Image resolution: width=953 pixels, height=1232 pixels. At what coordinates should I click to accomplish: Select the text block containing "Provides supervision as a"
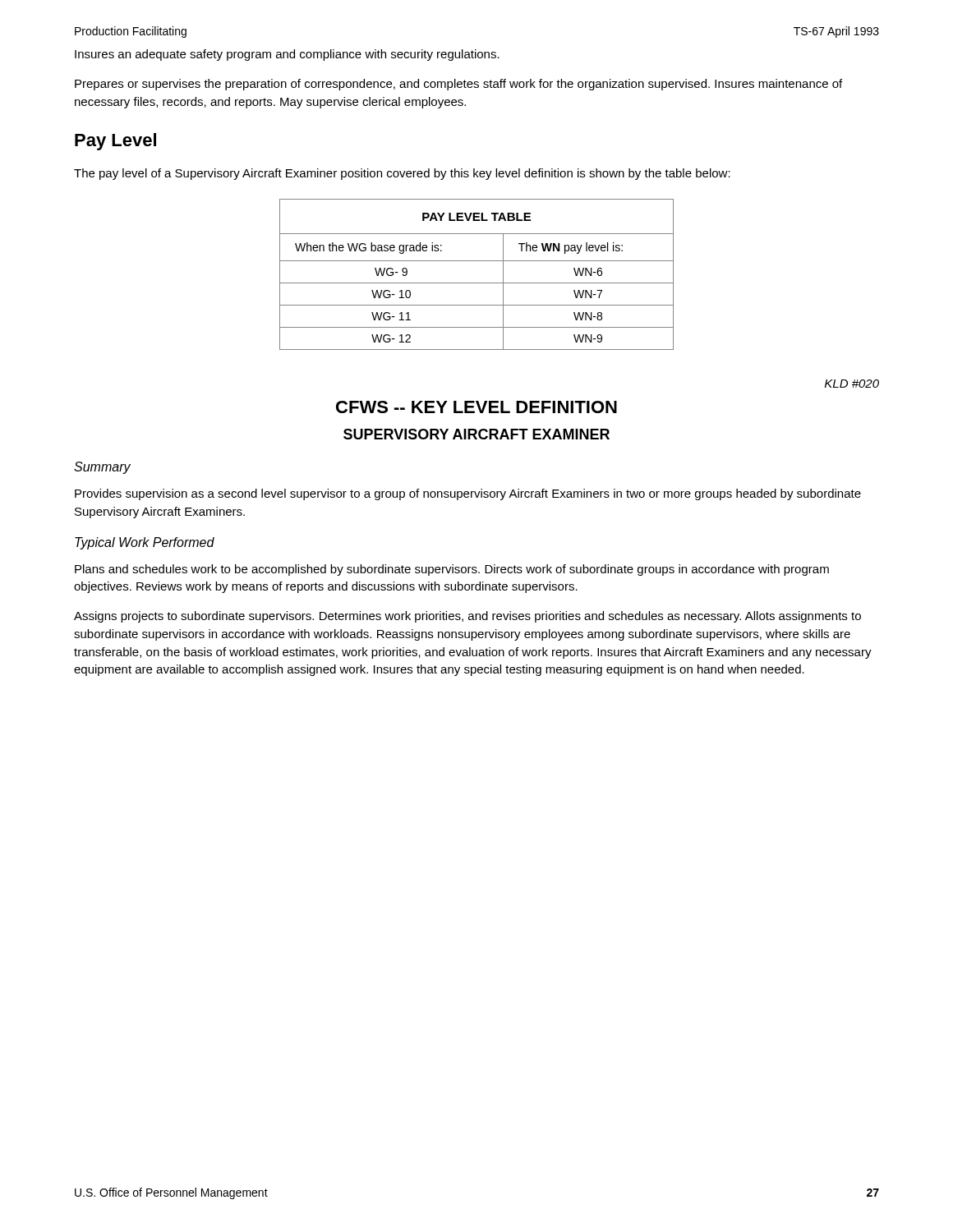(467, 502)
